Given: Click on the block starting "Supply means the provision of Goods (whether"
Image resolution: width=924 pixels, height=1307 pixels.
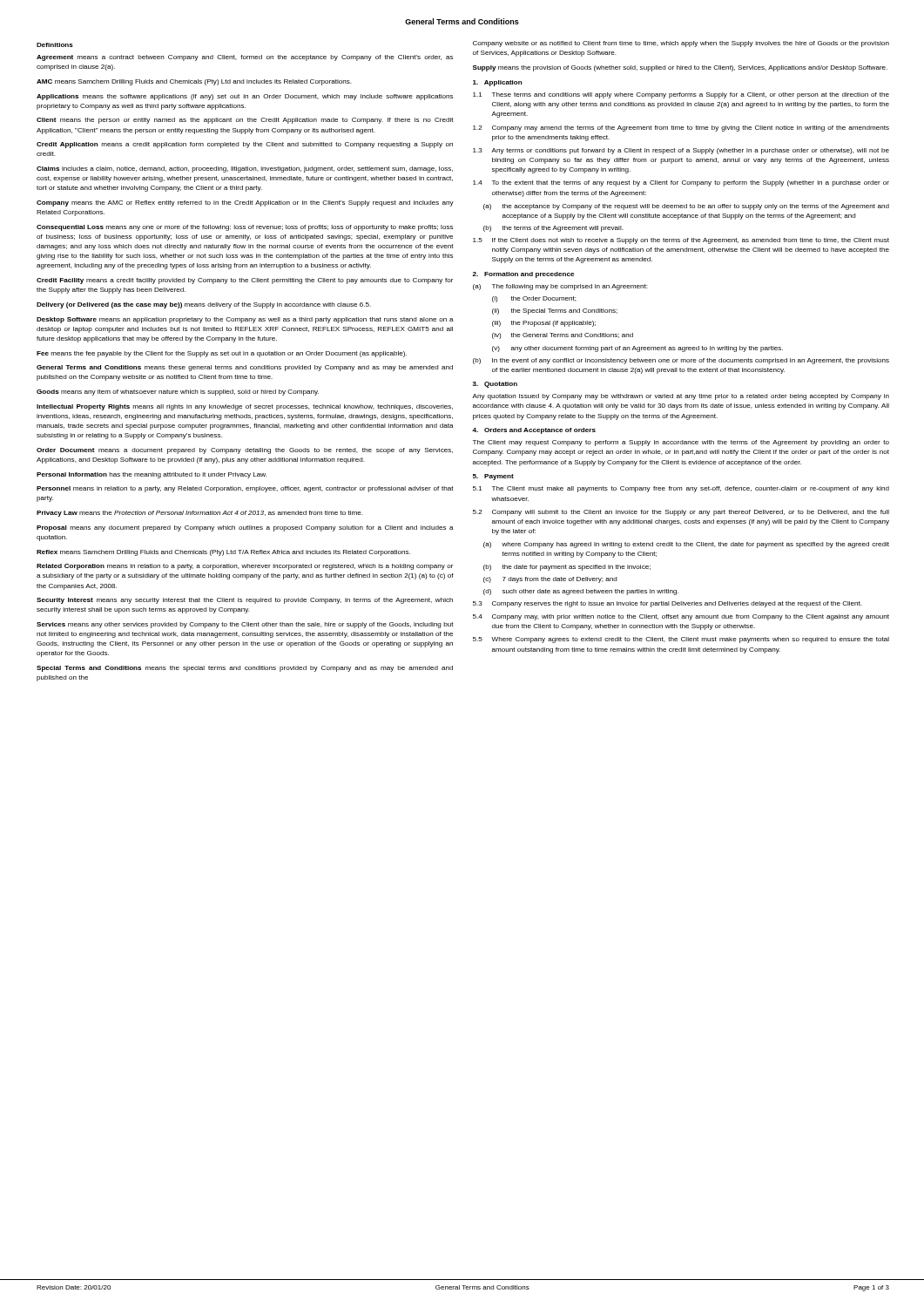Looking at the screenshot, I should (681, 67).
